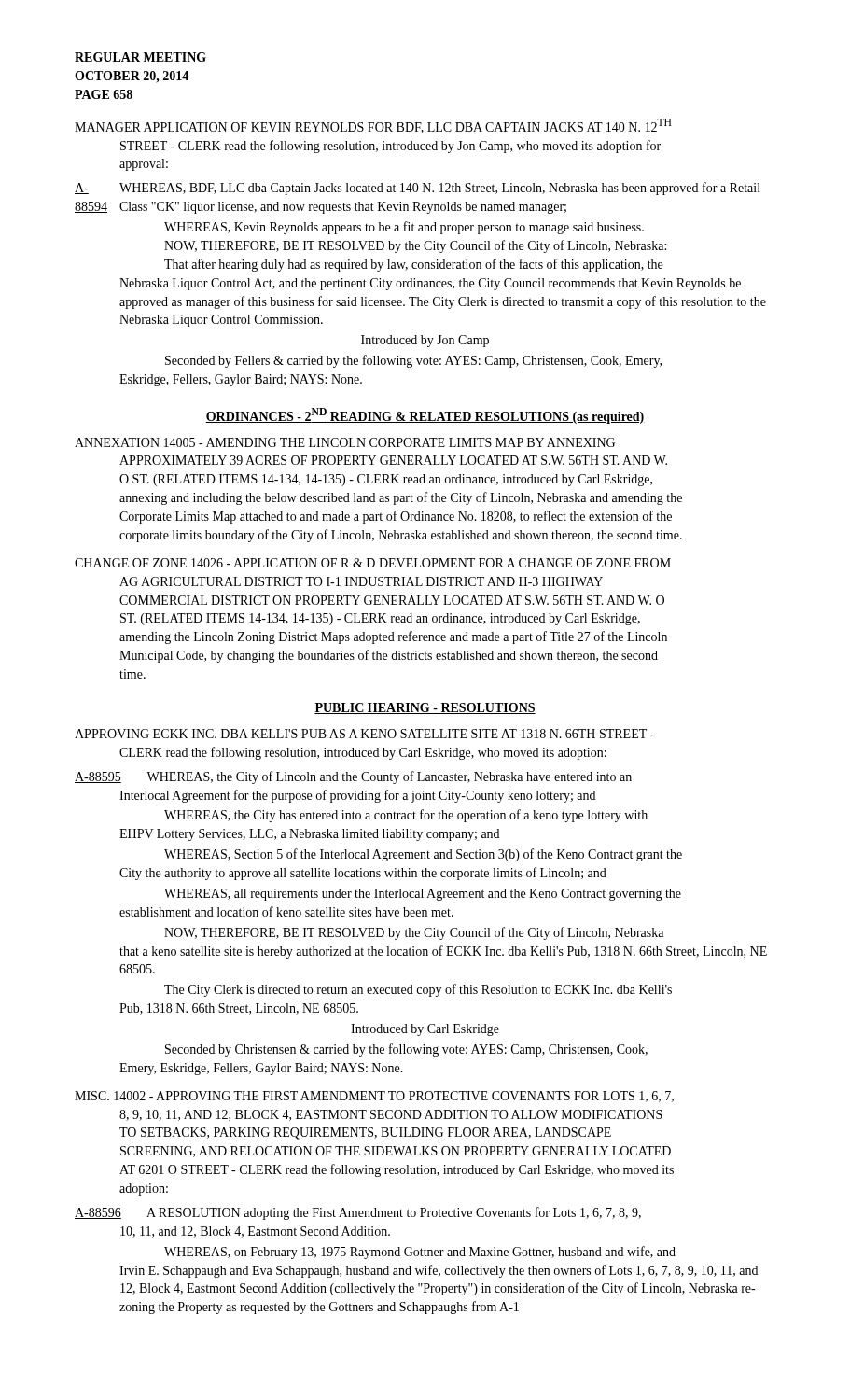Point to the text block starting "APPROVING ECKK INC."
This screenshot has width=850, height=1400.
click(x=364, y=745)
